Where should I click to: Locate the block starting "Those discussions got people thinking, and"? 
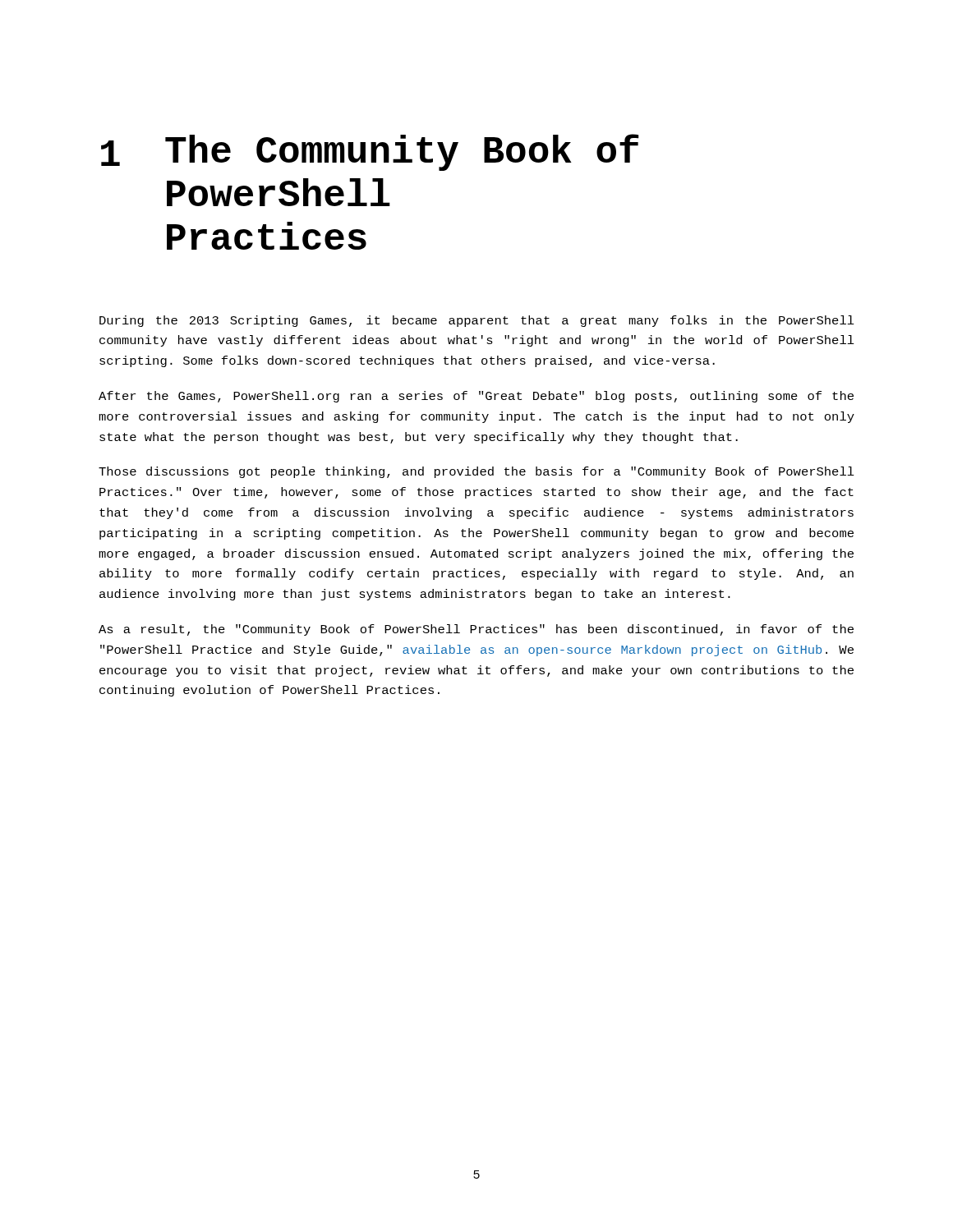(476, 534)
